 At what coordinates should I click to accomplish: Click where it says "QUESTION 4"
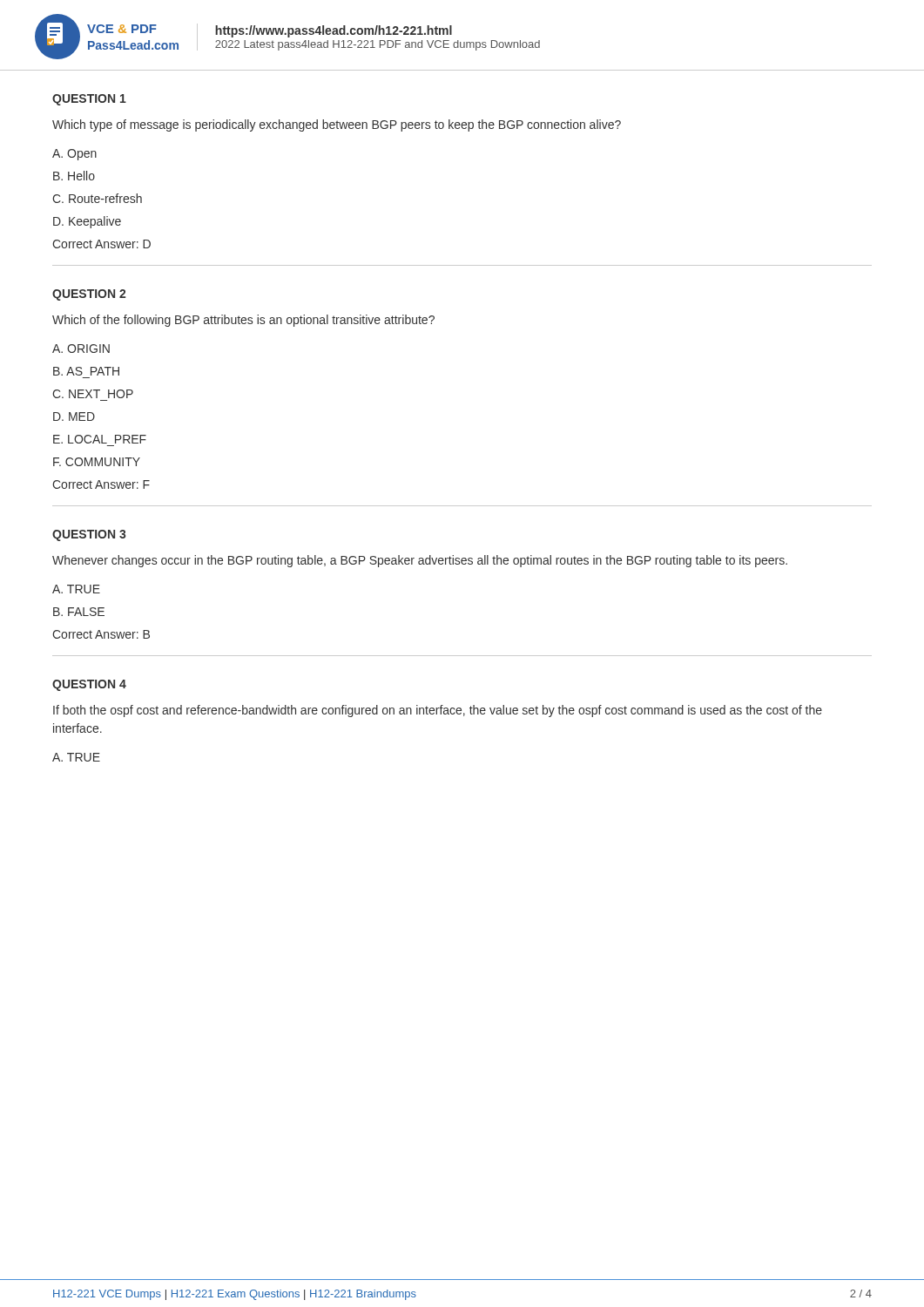pos(89,684)
